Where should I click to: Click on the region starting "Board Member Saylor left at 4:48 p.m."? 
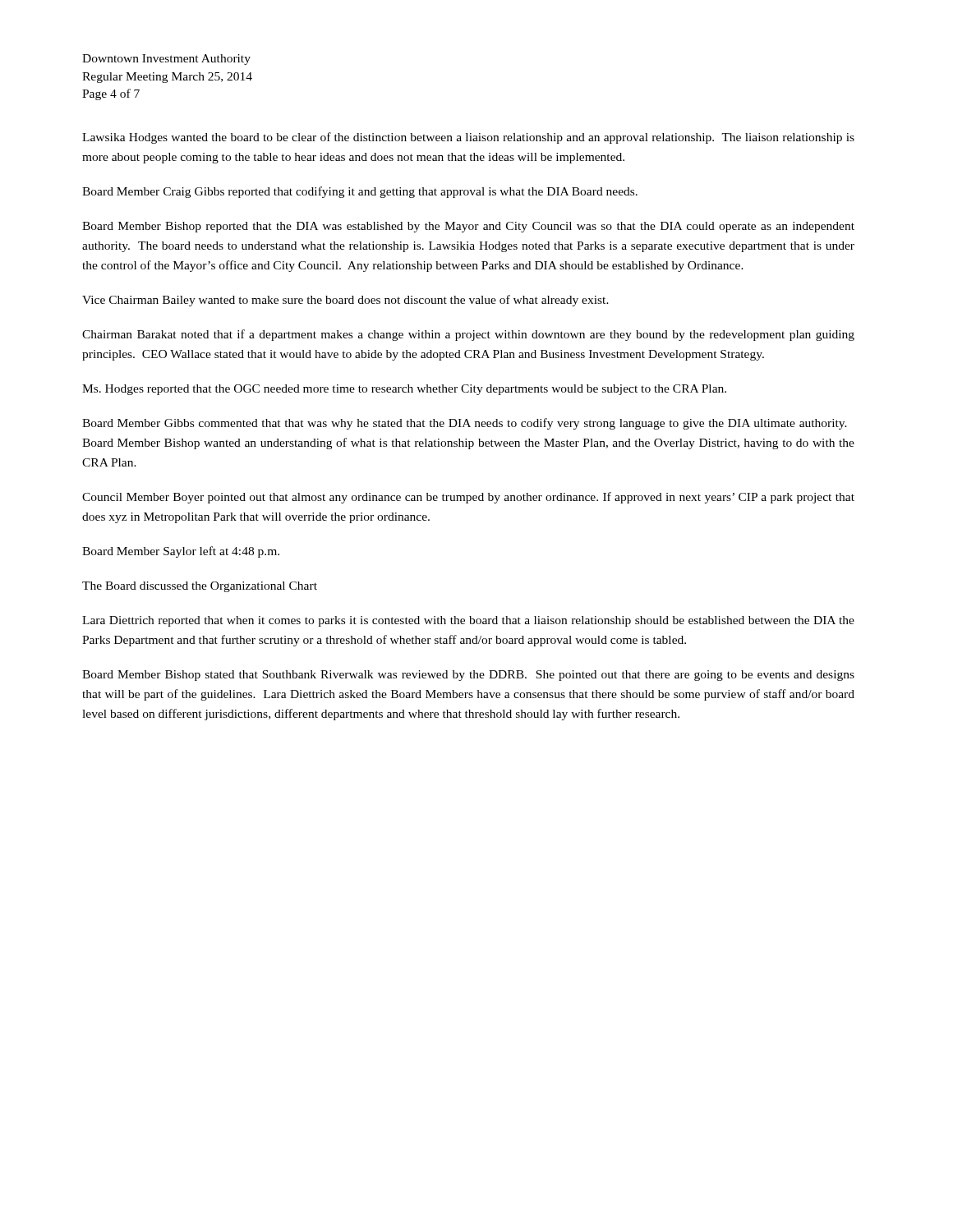pos(181,551)
